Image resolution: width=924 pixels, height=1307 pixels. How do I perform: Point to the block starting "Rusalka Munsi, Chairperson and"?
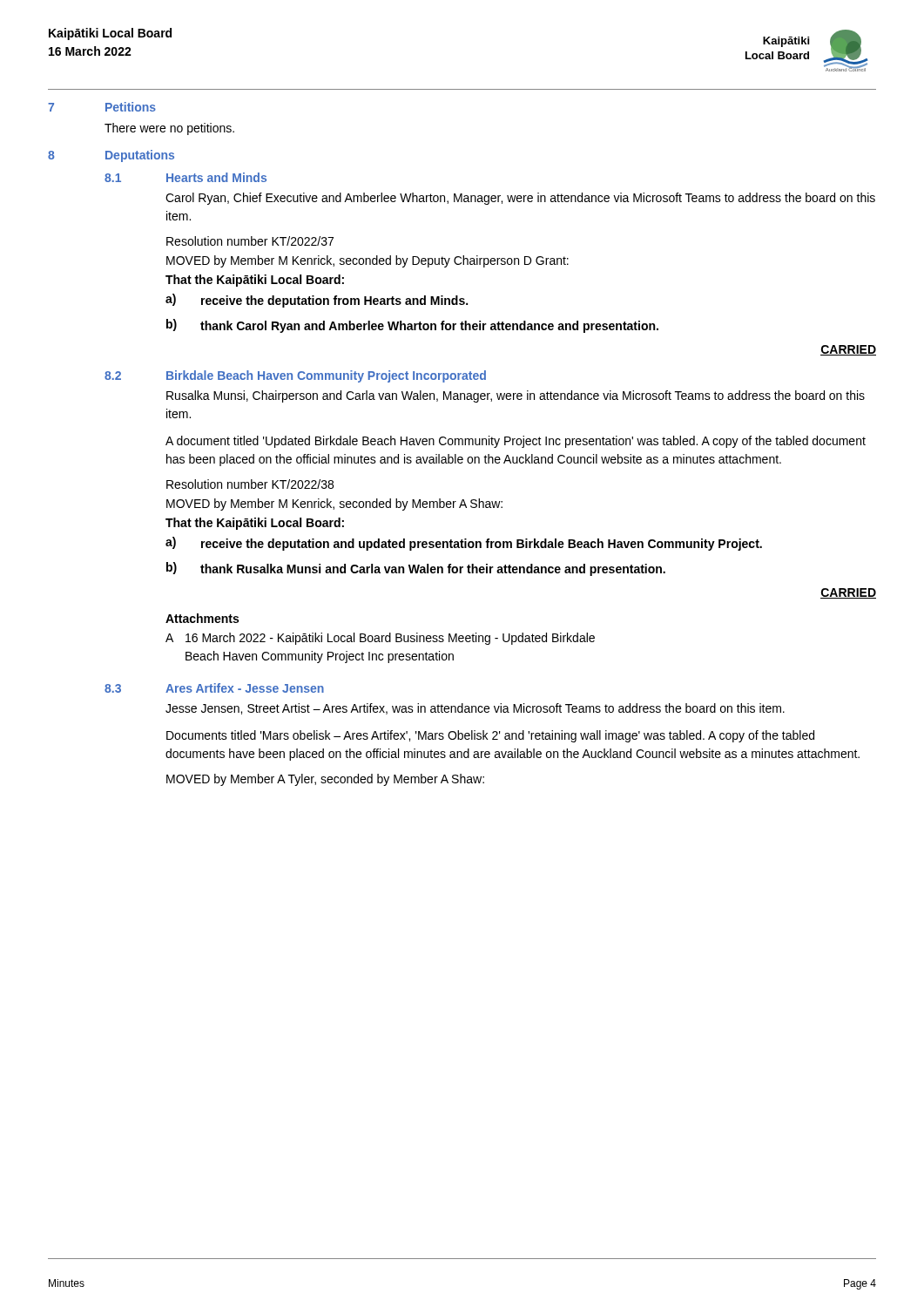click(x=515, y=405)
